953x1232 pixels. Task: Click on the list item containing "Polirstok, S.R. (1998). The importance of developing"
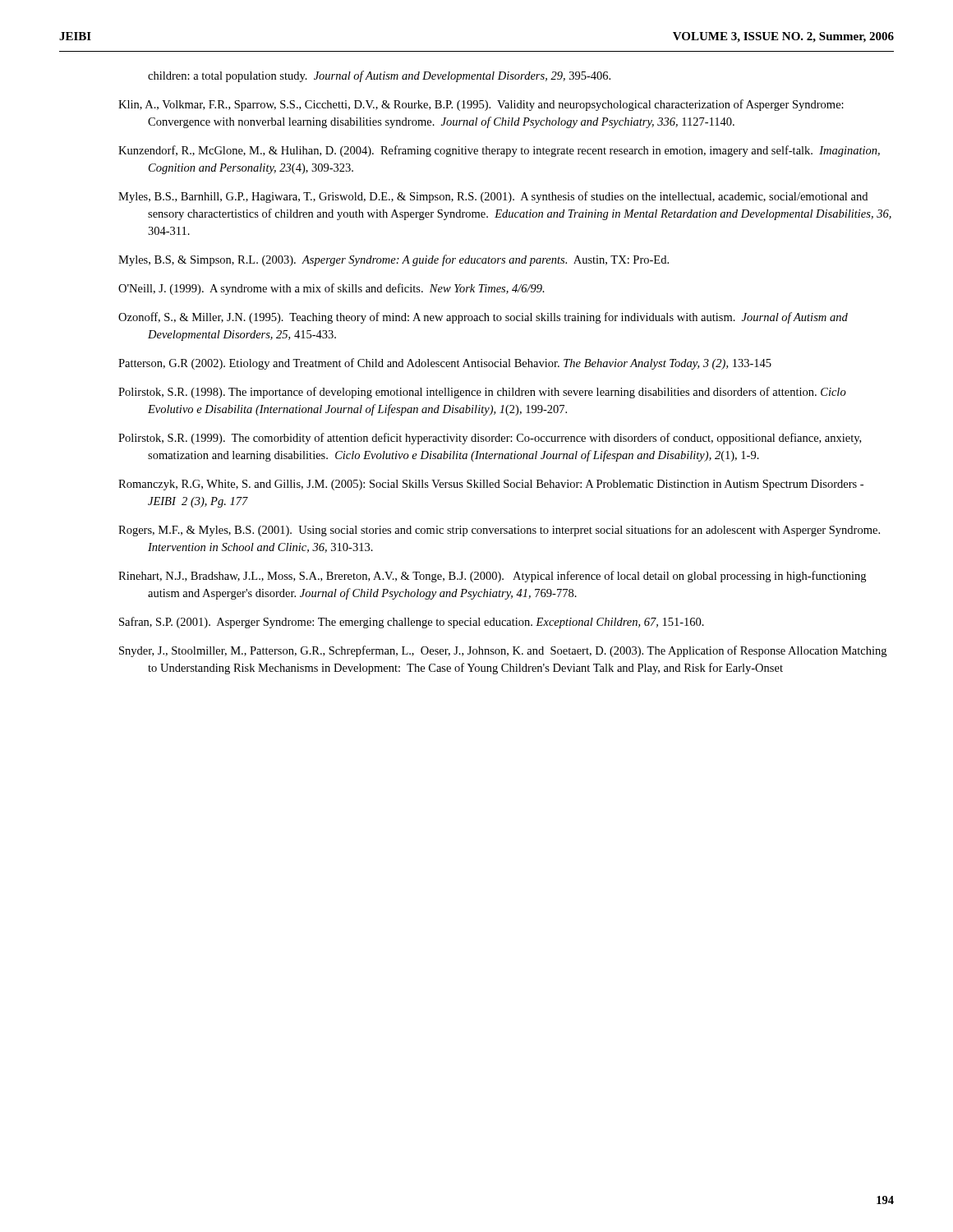(497, 401)
